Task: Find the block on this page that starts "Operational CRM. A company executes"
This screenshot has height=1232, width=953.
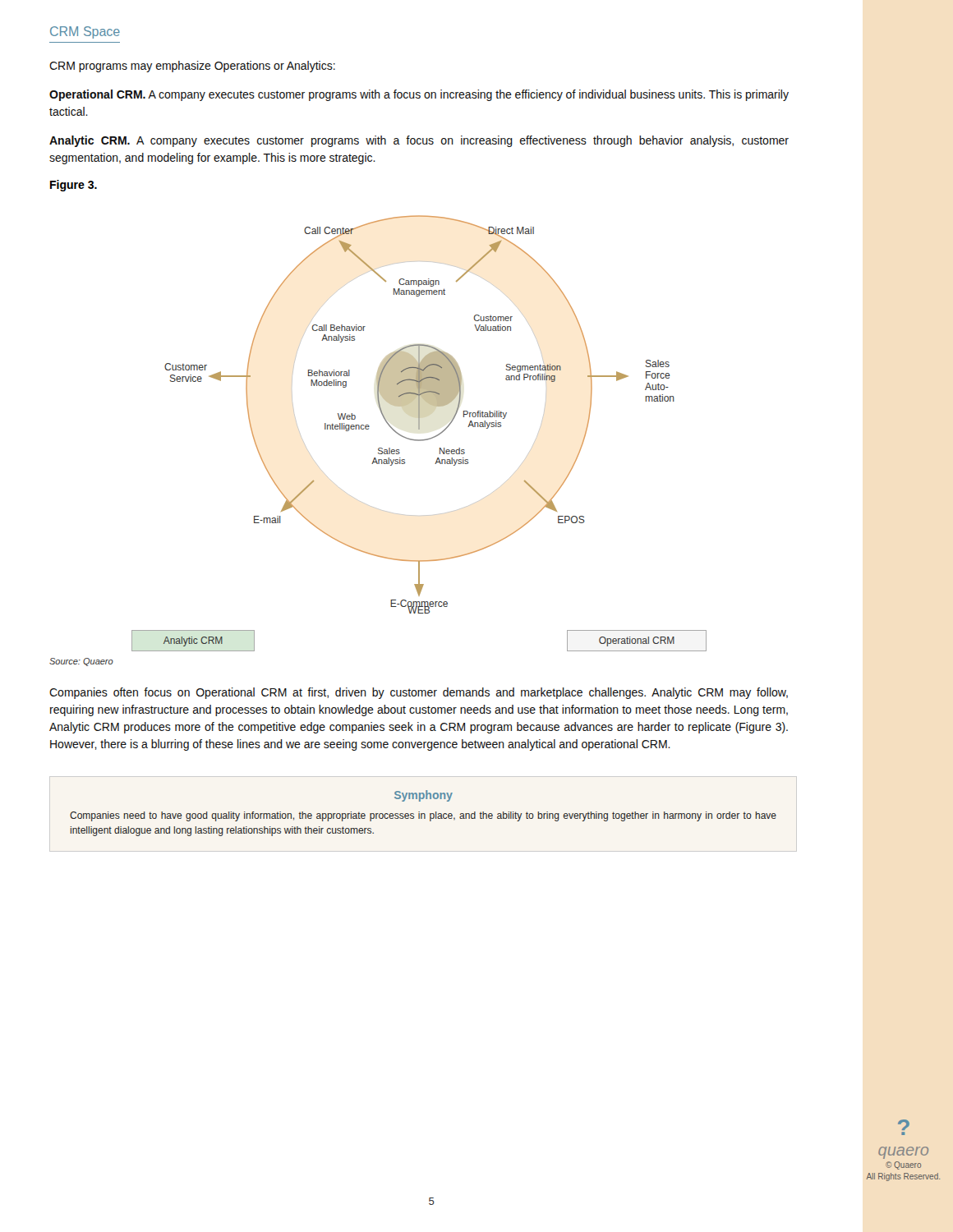Action: click(x=419, y=103)
